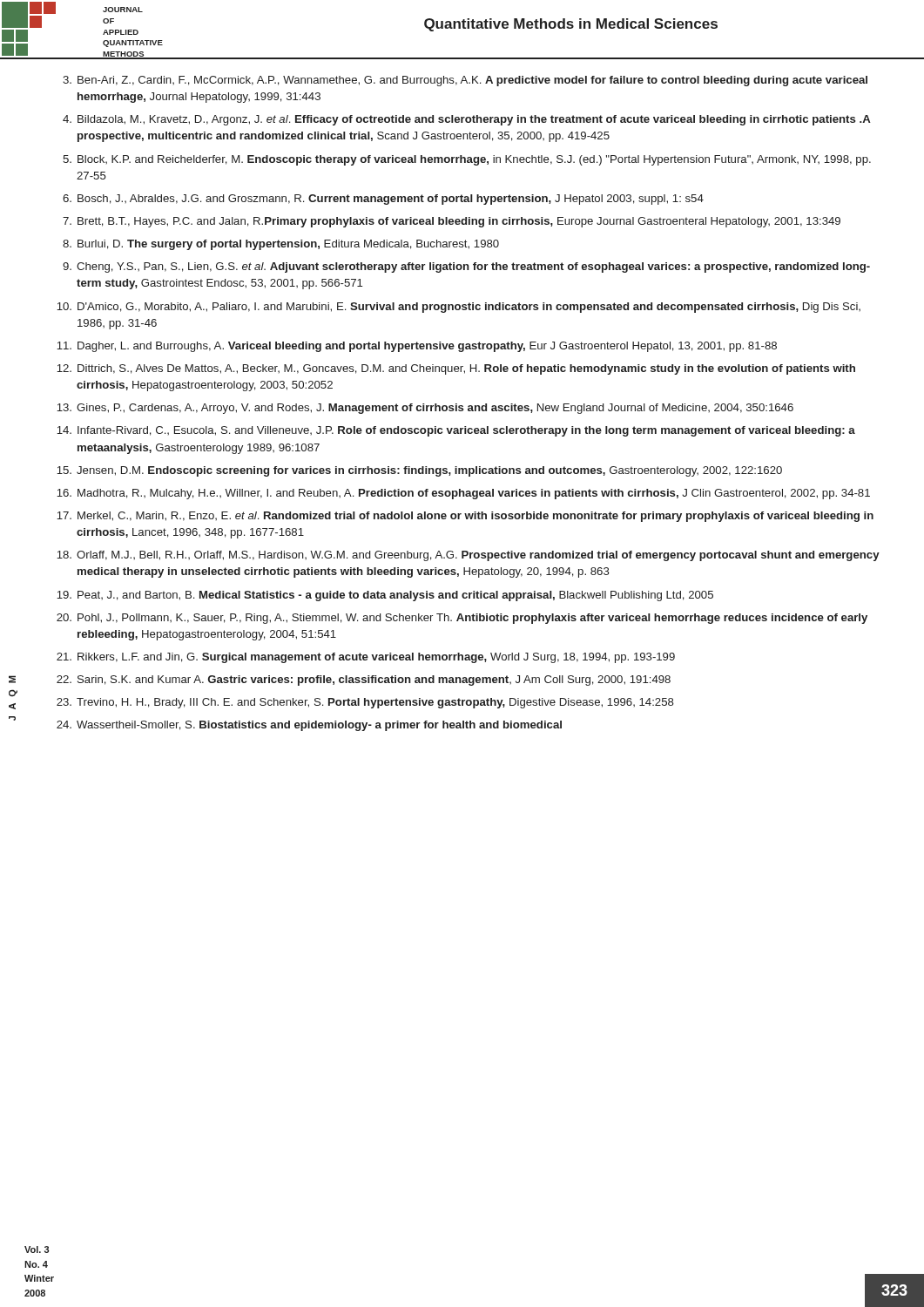Where is the passage that starts "12. Dittrich, S.,"?

466,376
